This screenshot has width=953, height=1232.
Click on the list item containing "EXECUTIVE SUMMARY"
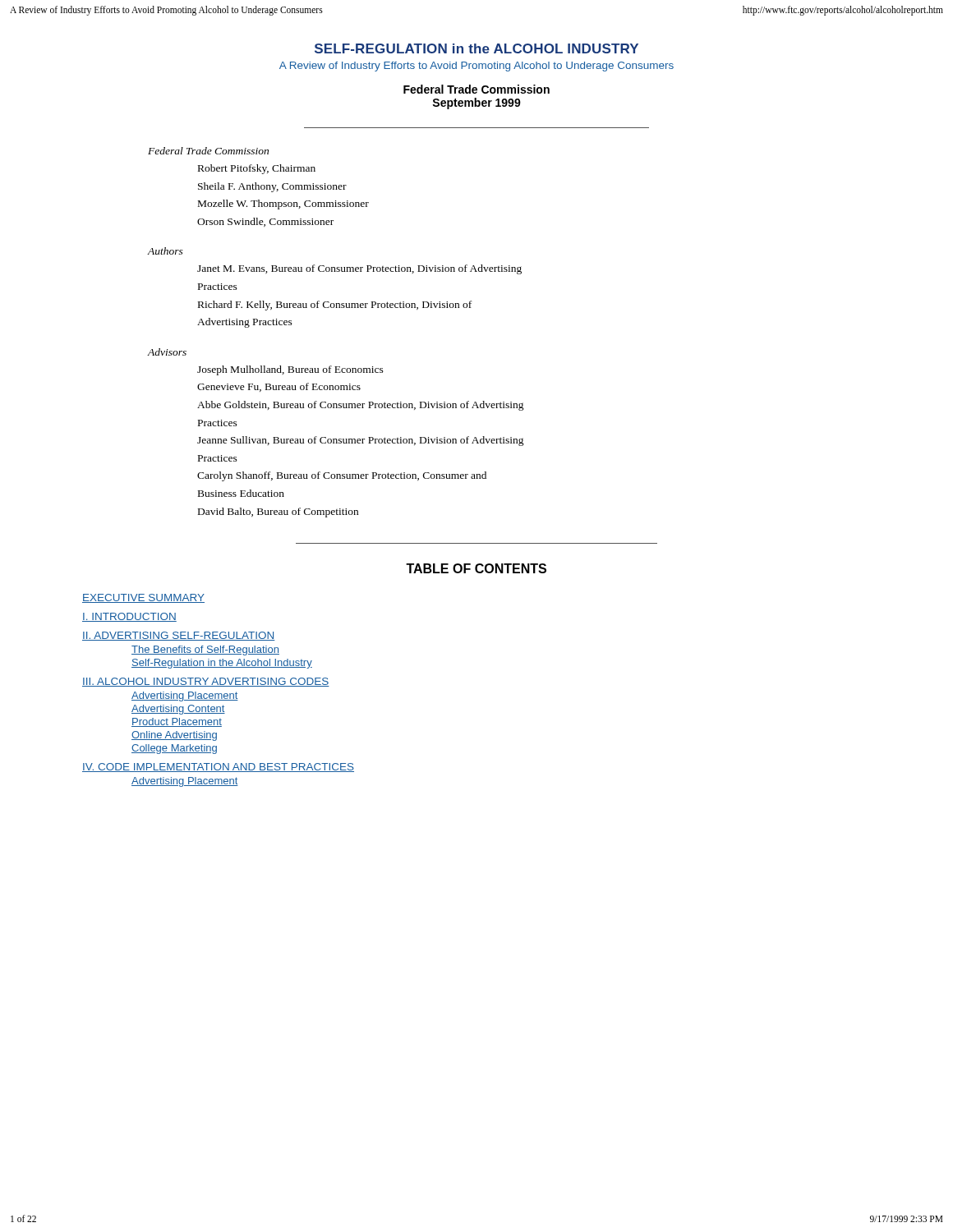point(143,598)
